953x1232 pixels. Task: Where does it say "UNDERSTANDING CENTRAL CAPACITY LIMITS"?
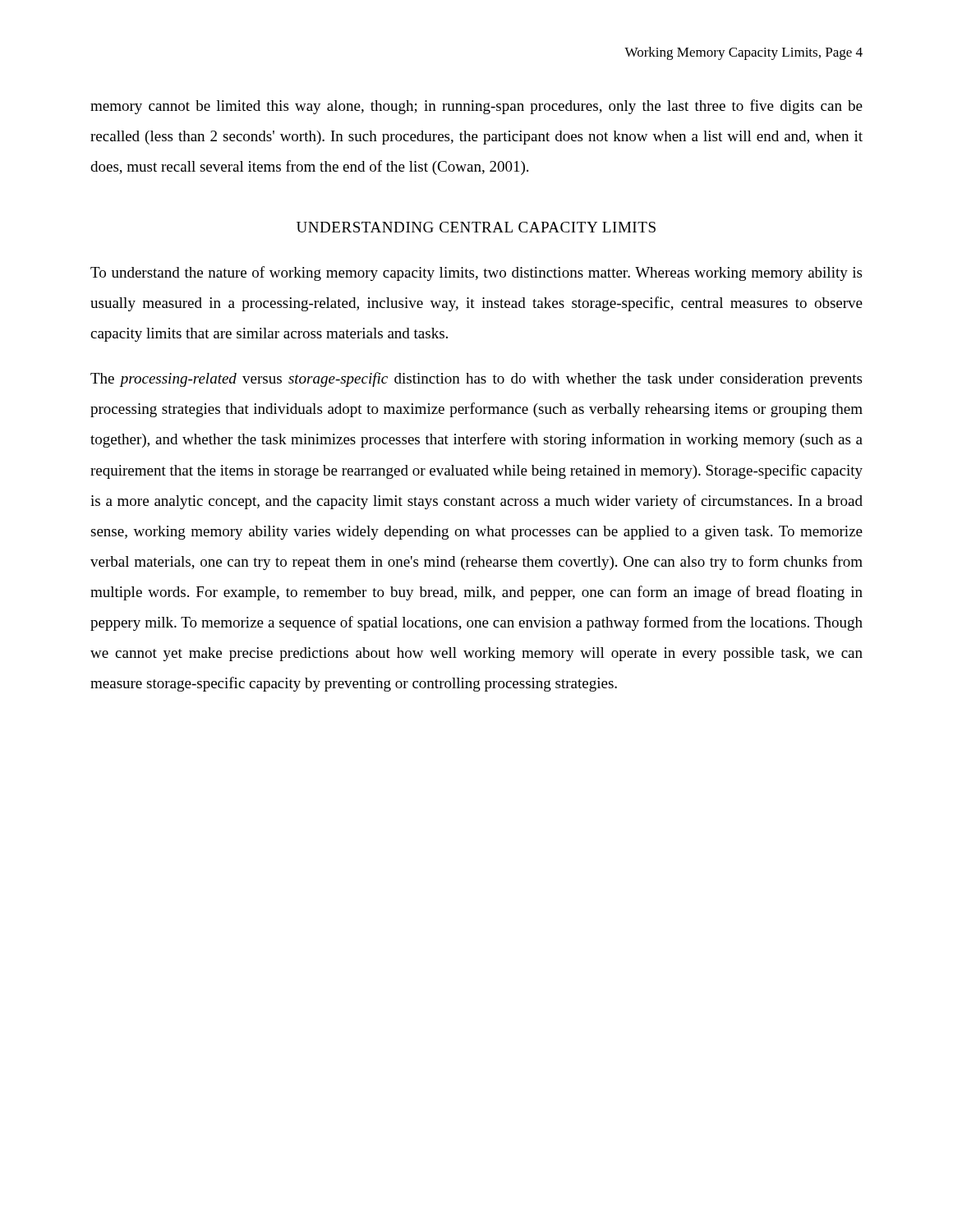(x=476, y=227)
